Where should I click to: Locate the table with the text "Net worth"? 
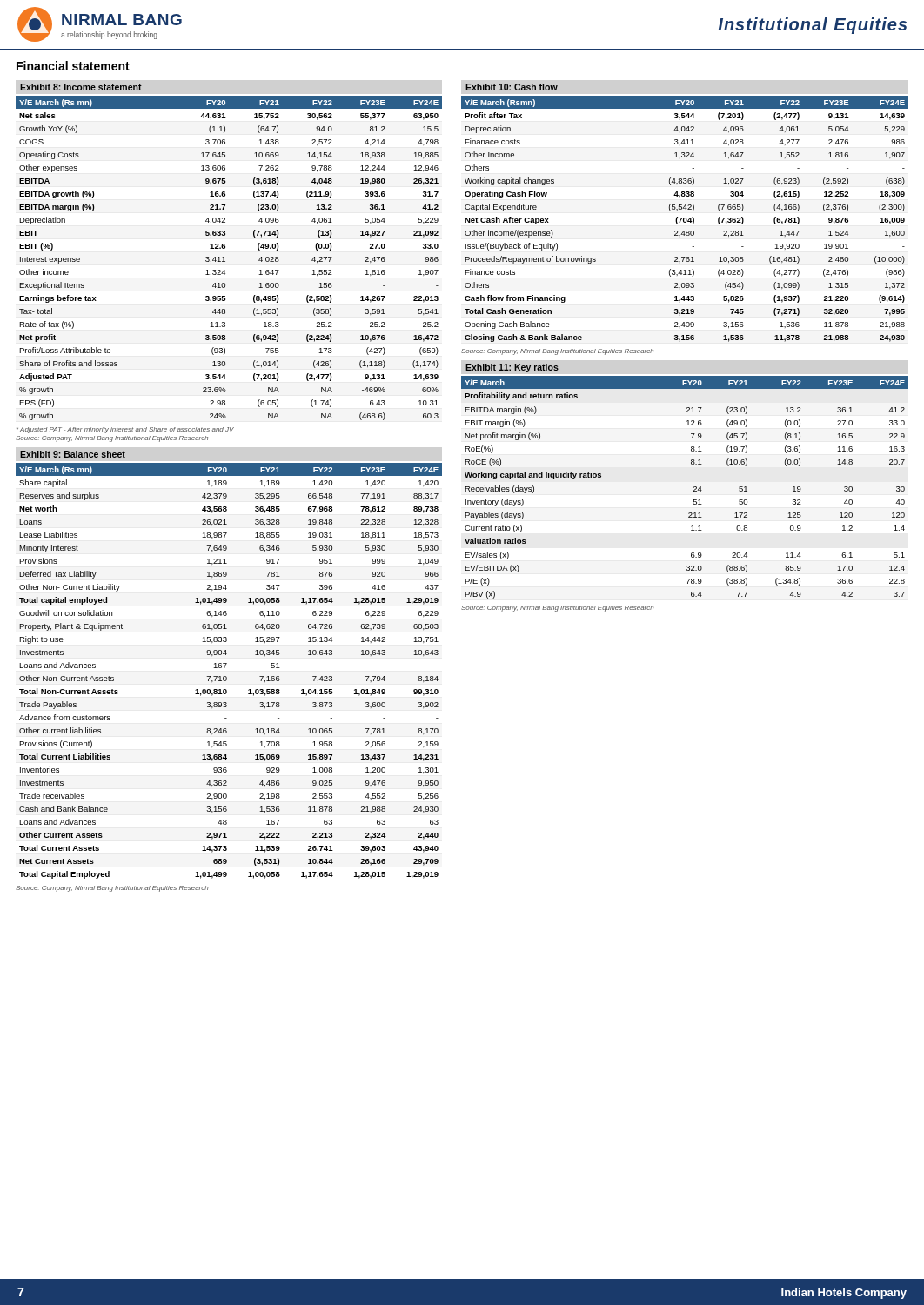[x=229, y=672]
